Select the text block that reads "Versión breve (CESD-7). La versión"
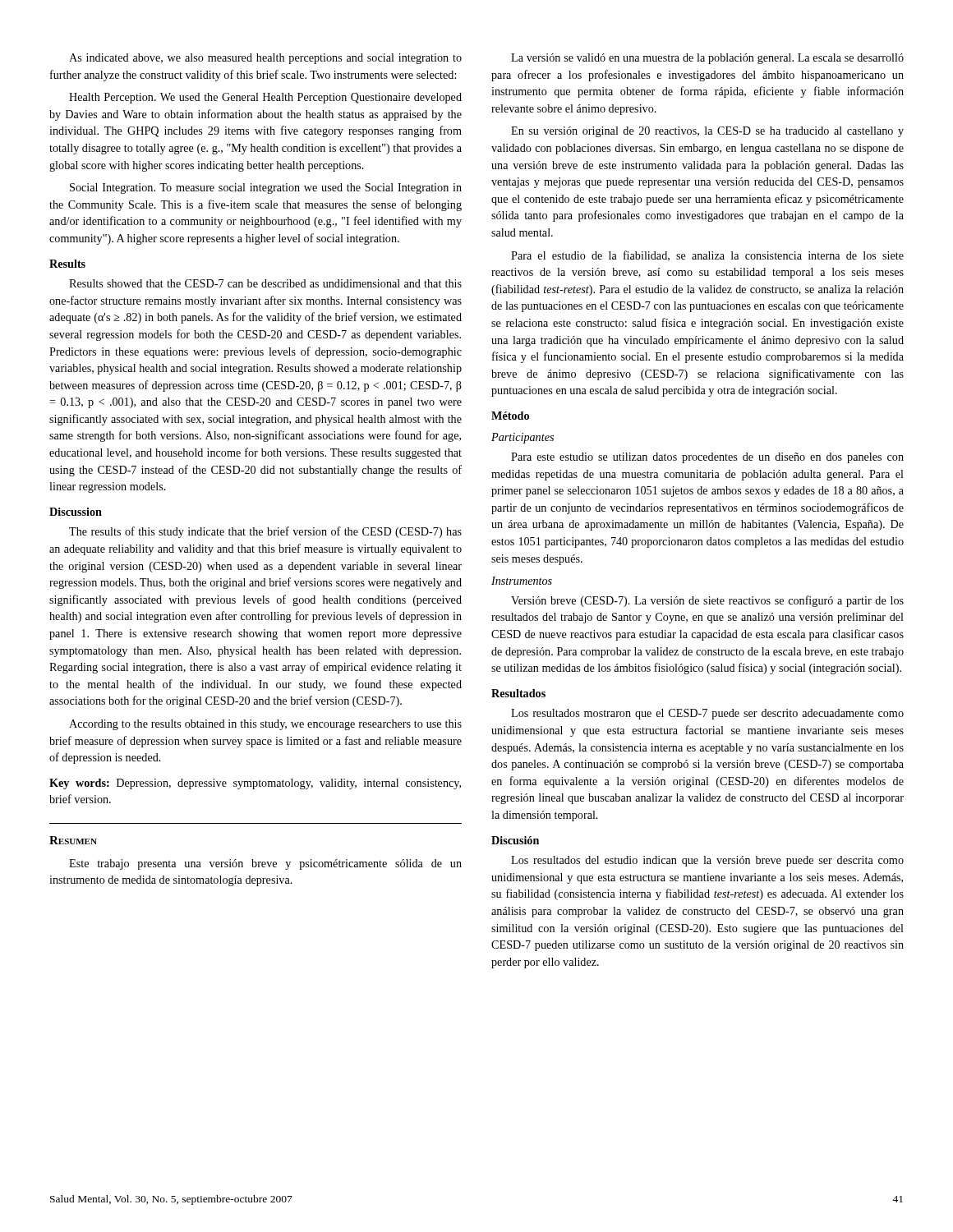This screenshot has height=1232, width=953. coord(698,634)
